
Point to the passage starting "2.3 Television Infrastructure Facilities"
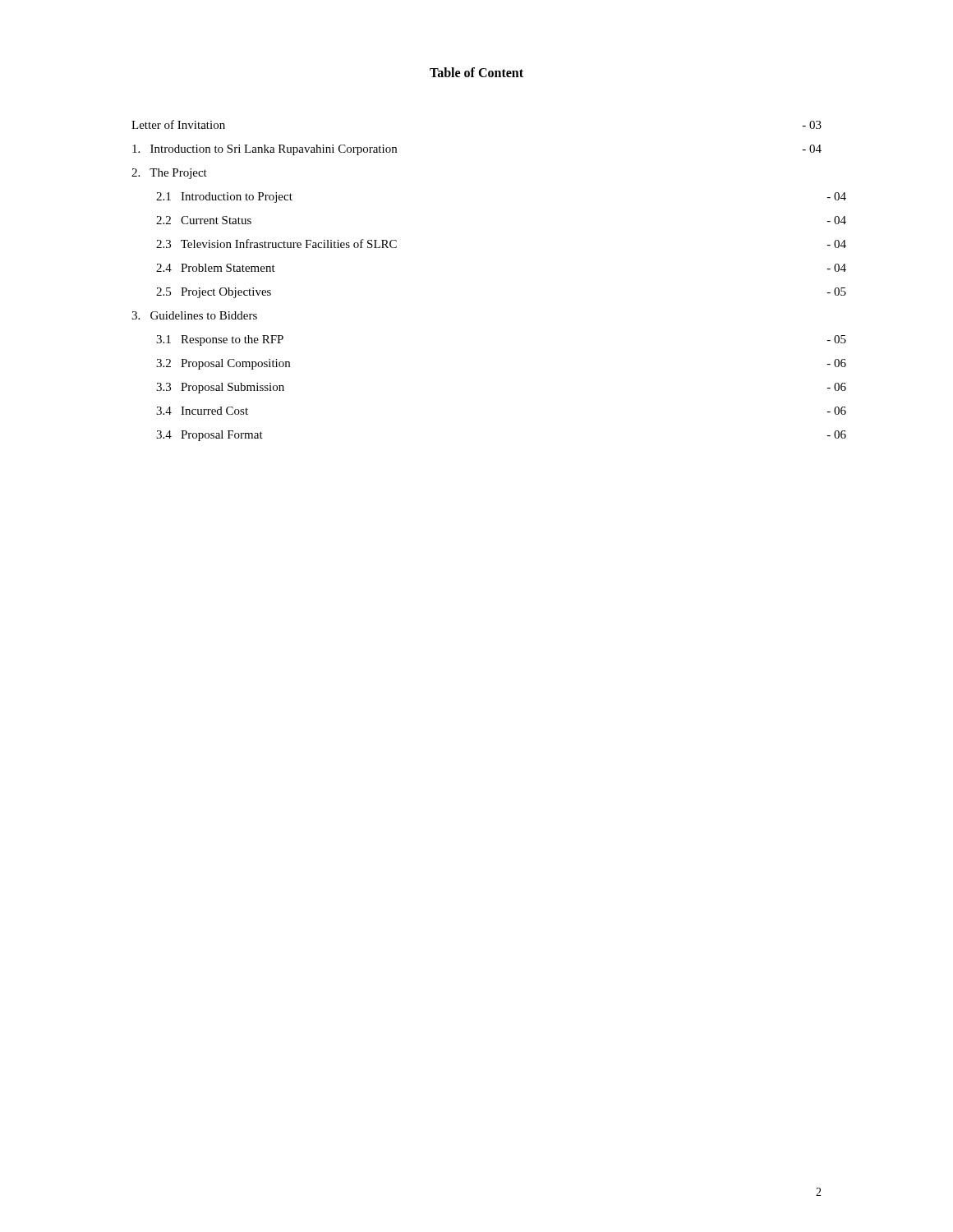(x=294, y=244)
